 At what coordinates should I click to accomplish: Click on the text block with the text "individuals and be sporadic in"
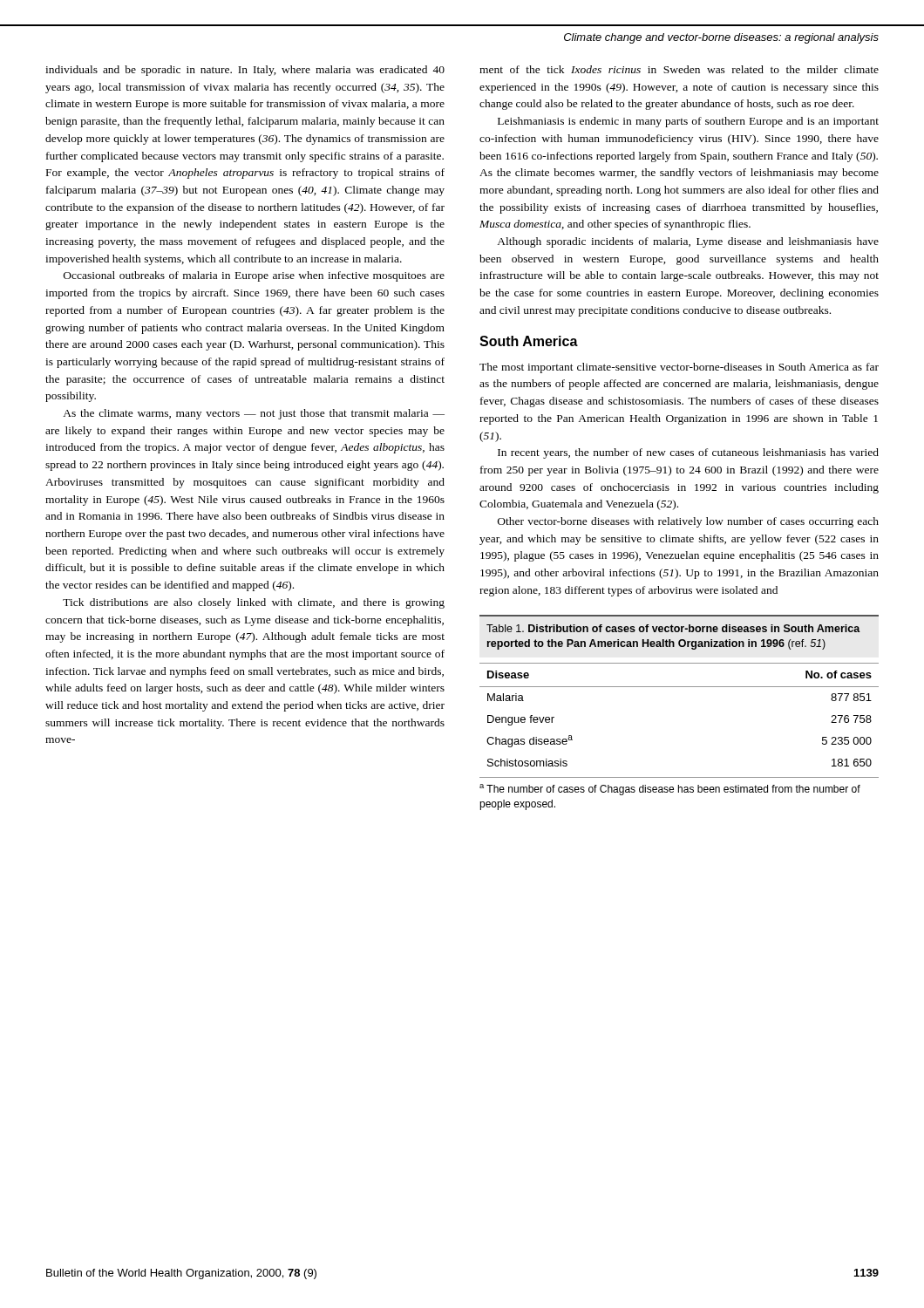[x=245, y=405]
